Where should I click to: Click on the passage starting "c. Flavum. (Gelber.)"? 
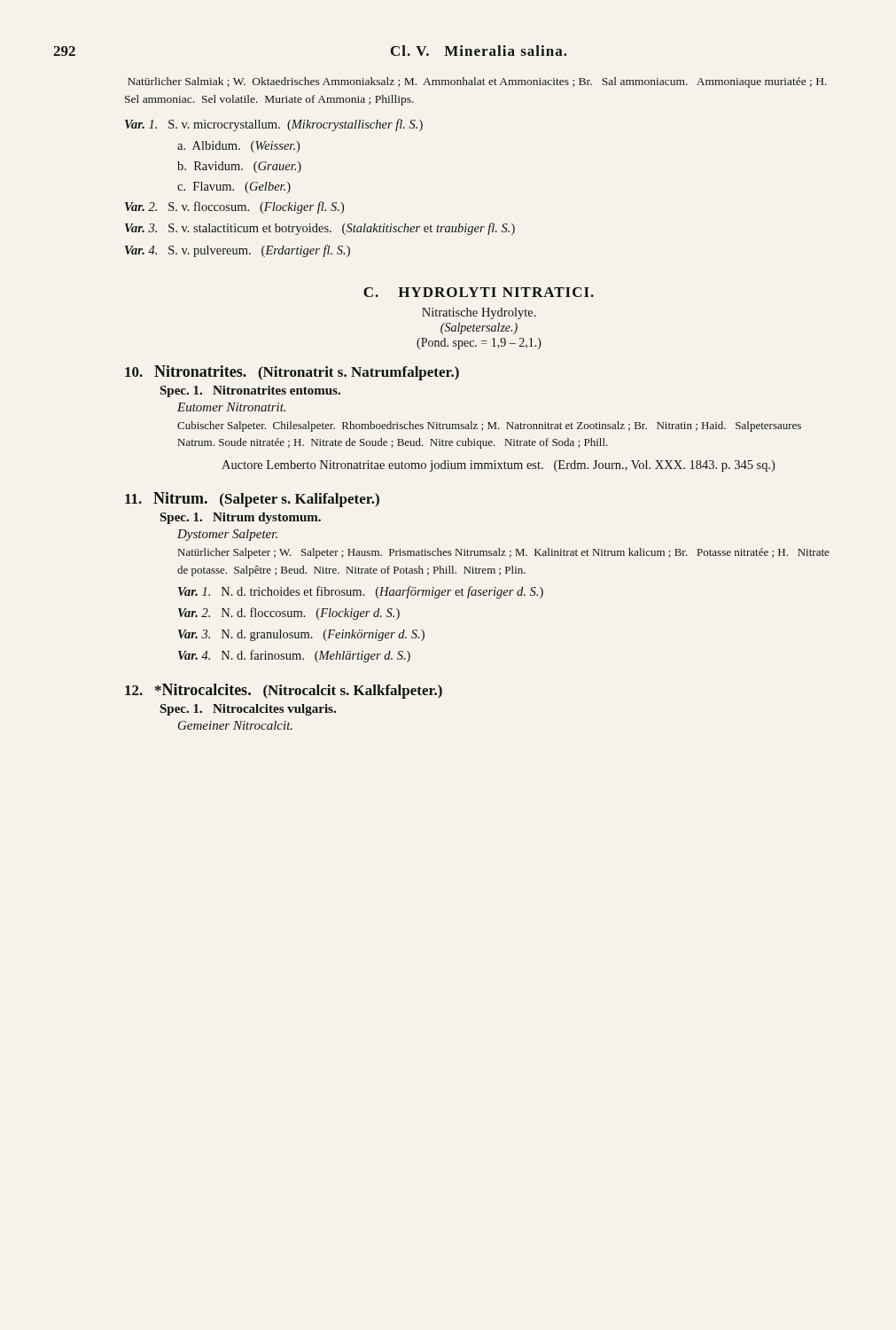point(234,186)
